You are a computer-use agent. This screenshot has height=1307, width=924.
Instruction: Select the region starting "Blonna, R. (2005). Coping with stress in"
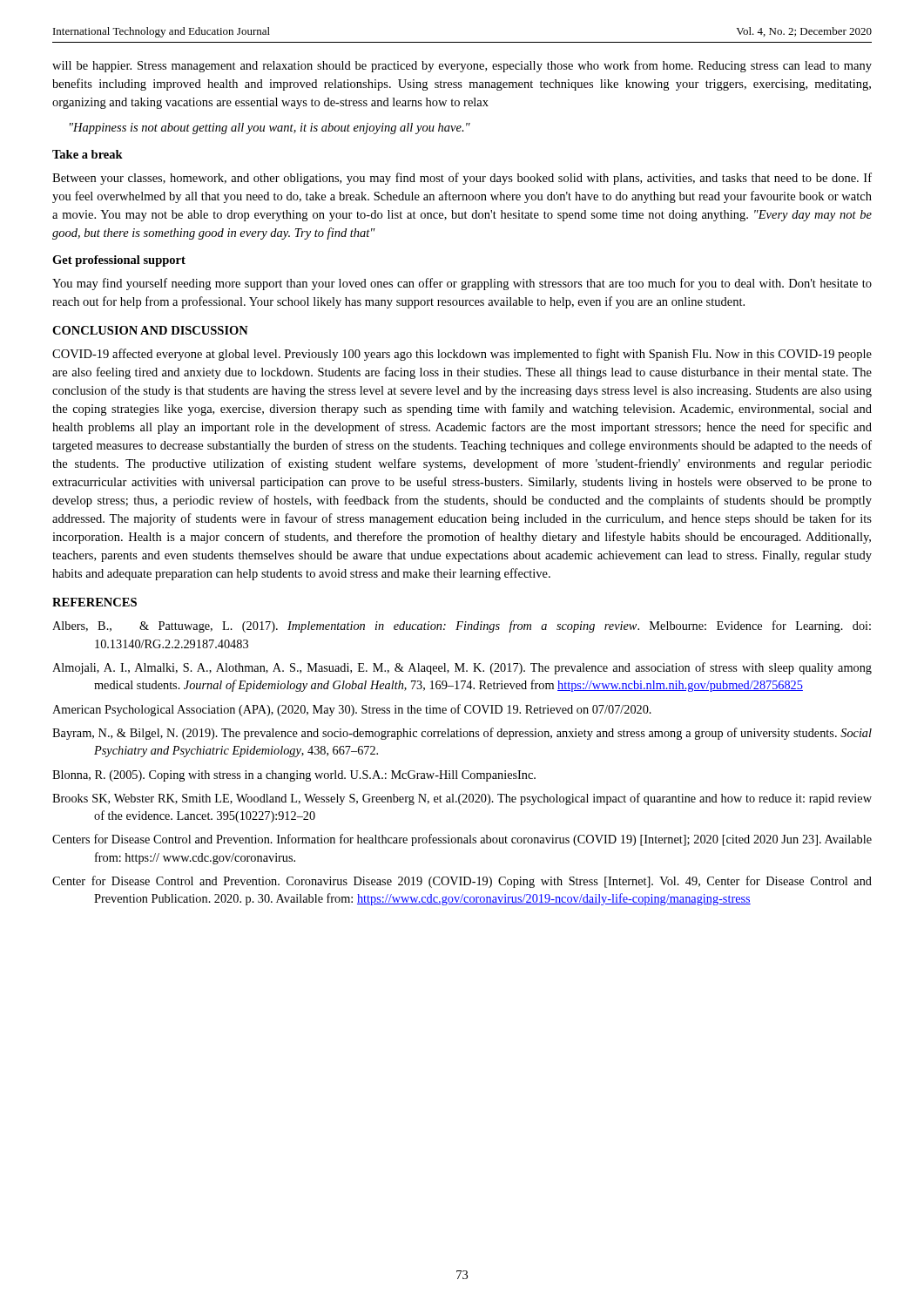tap(462, 774)
